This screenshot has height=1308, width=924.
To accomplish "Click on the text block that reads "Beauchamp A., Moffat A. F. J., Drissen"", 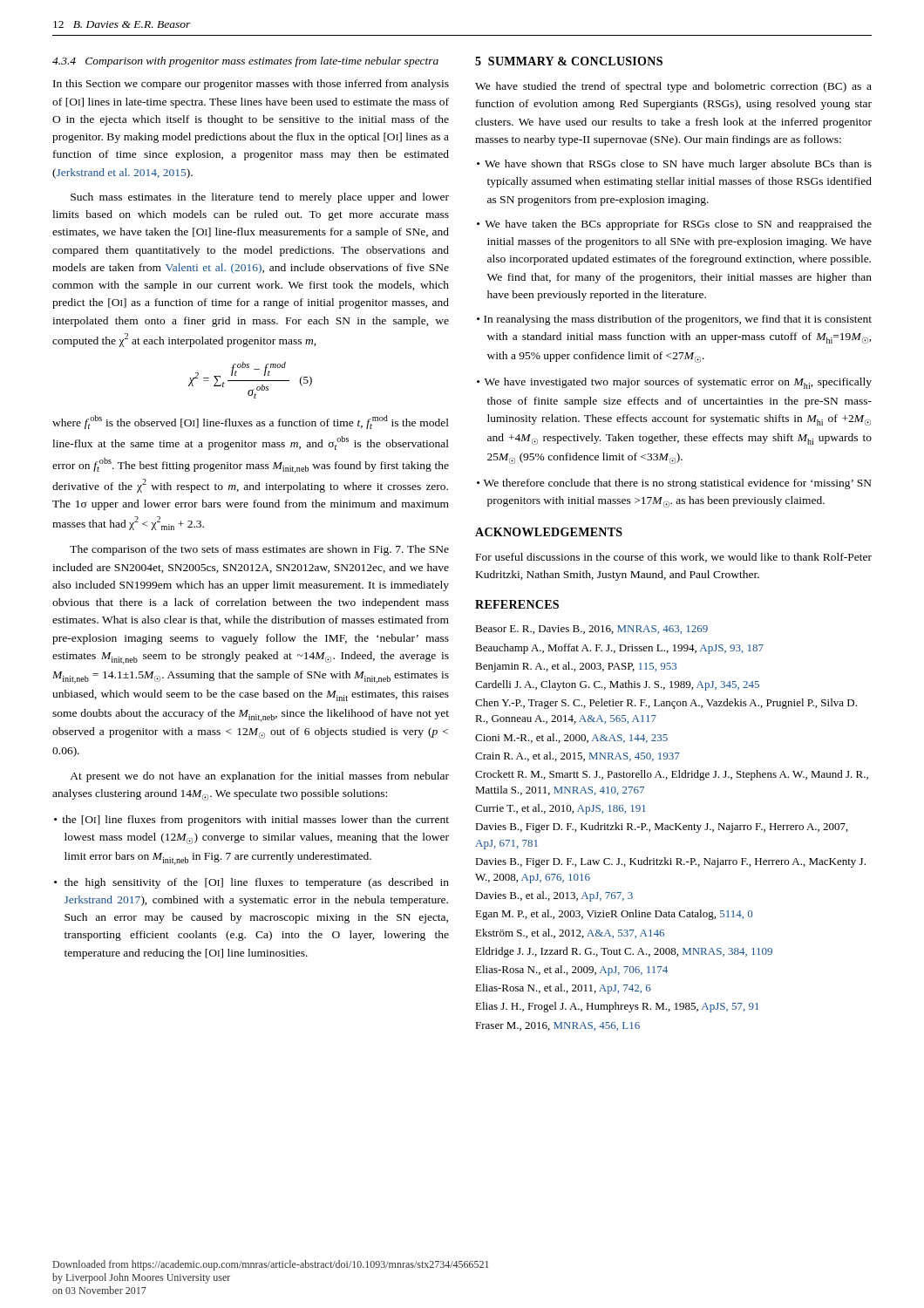I will pyautogui.click(x=619, y=647).
